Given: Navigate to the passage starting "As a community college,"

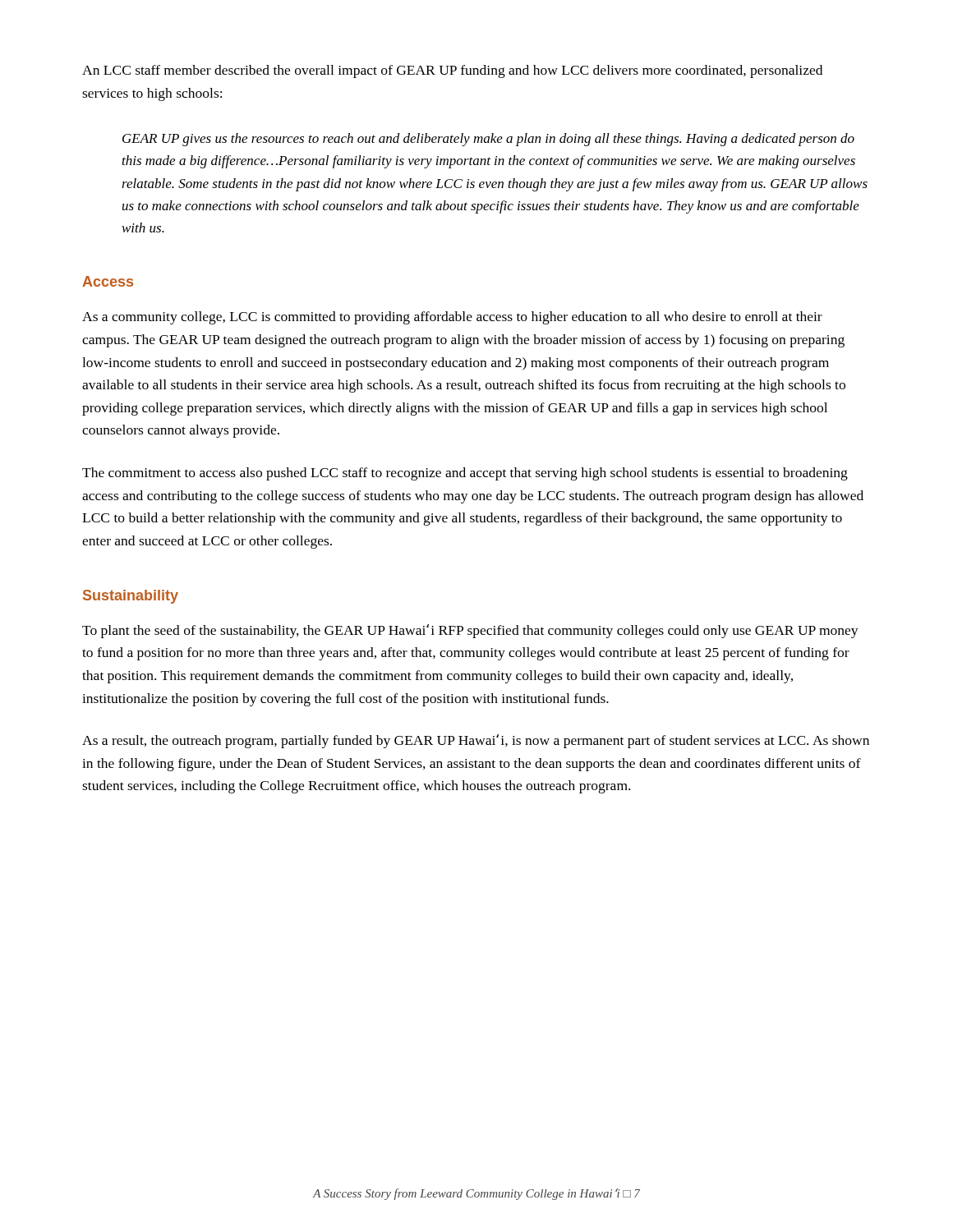Looking at the screenshot, I should tap(476, 374).
